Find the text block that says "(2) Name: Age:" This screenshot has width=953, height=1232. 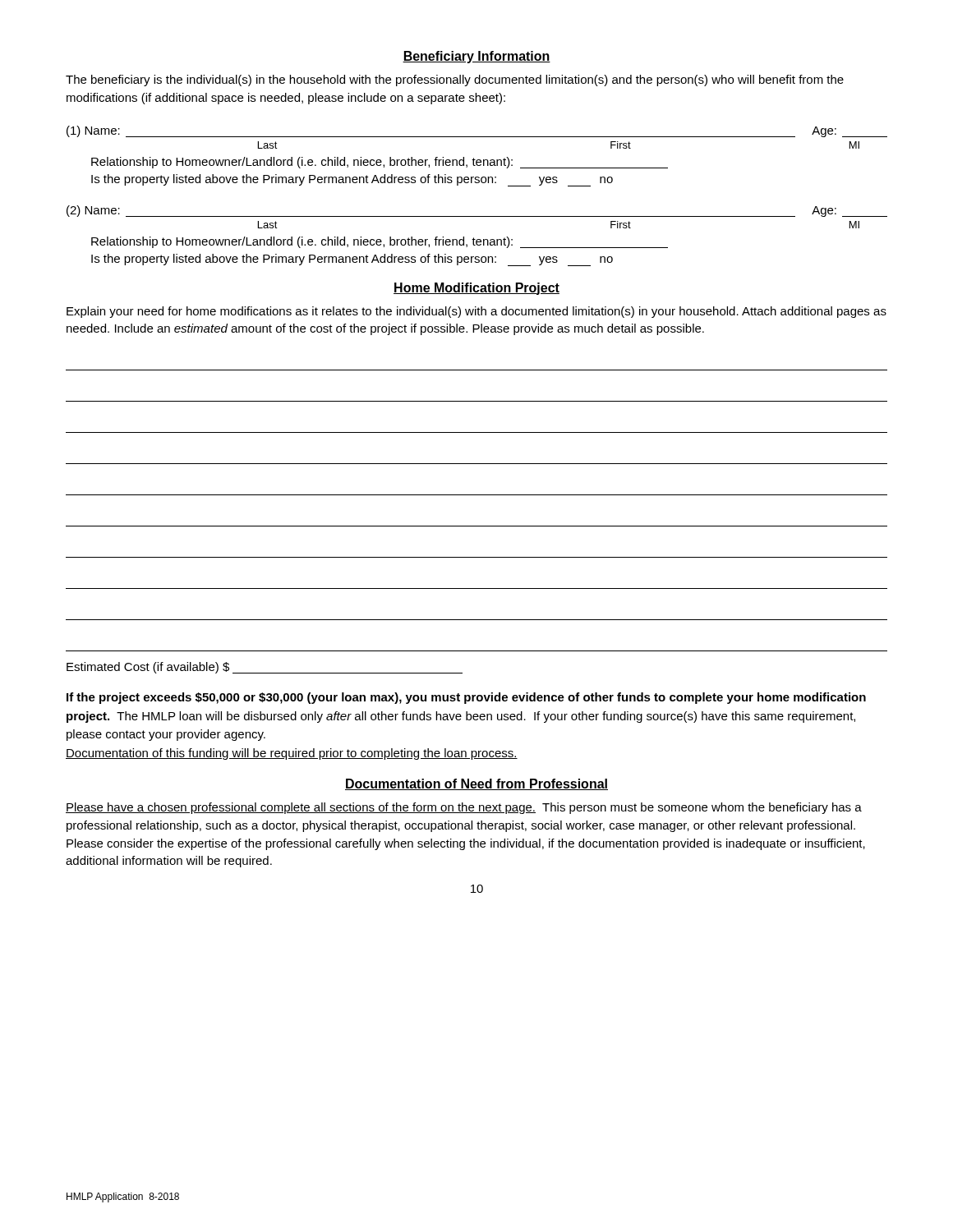(x=476, y=233)
